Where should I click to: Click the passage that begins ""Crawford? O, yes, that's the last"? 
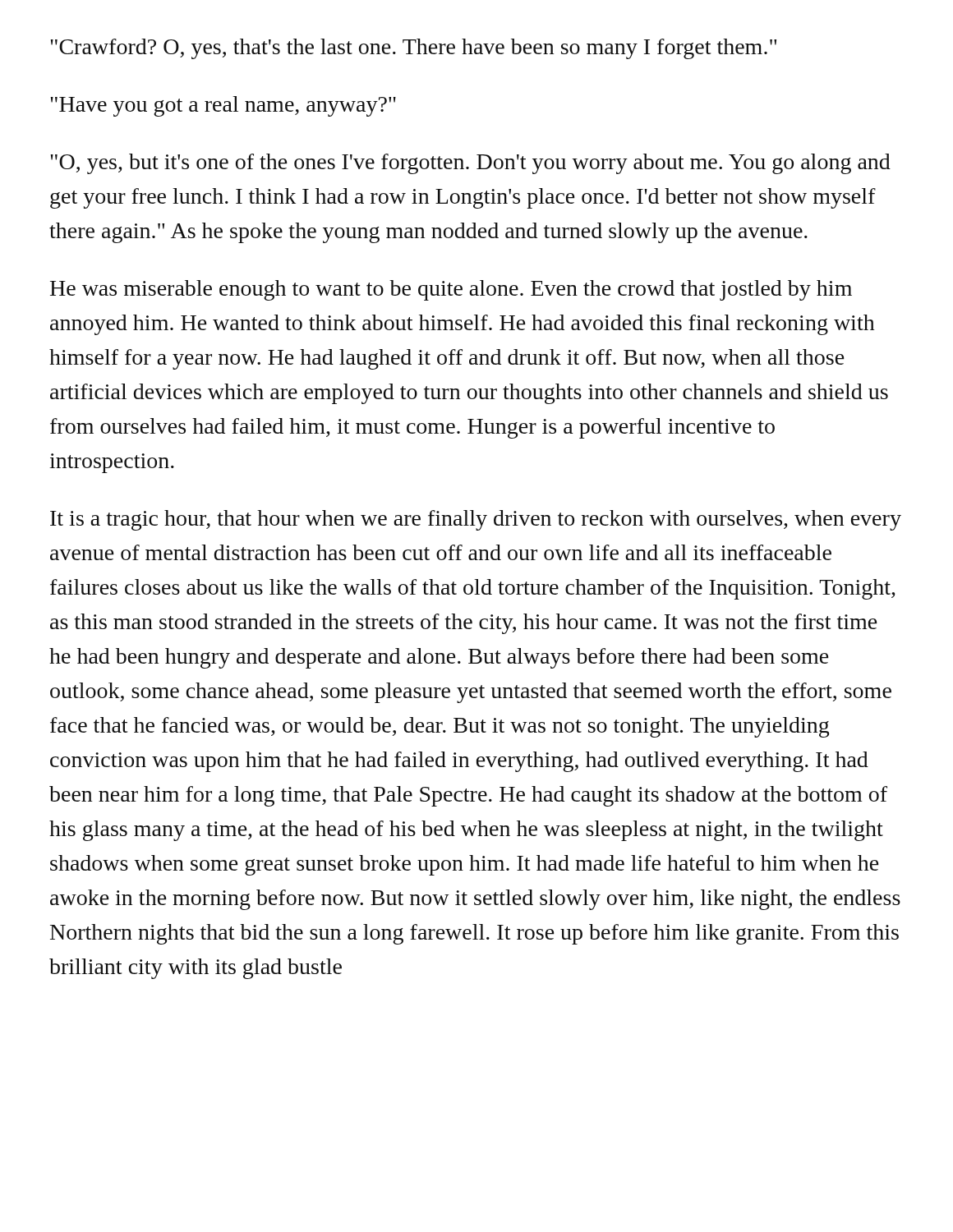pos(414,46)
